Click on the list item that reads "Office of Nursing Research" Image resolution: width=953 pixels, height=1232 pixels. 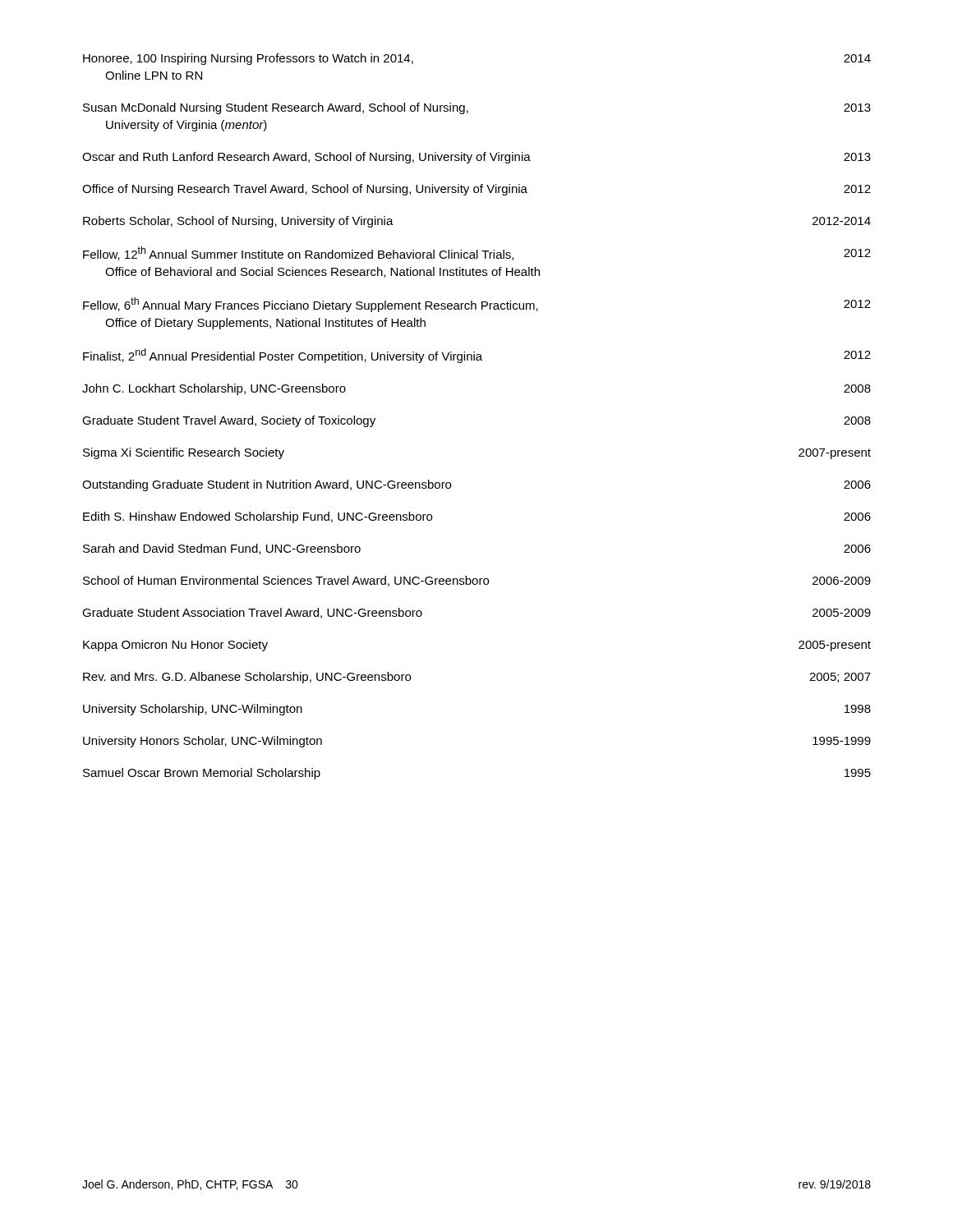pos(476,188)
